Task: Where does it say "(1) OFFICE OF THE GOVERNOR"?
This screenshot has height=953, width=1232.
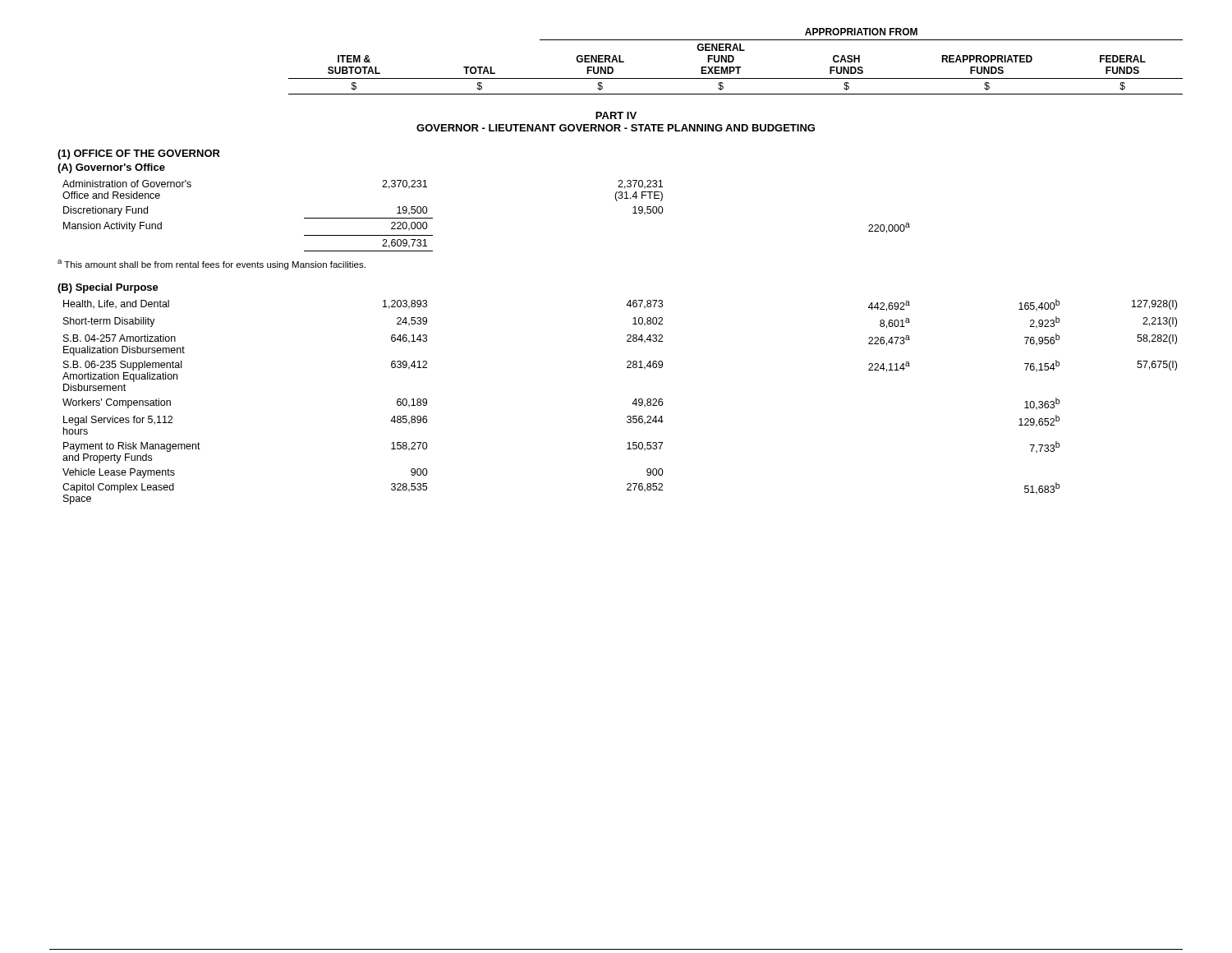Action: click(x=139, y=153)
